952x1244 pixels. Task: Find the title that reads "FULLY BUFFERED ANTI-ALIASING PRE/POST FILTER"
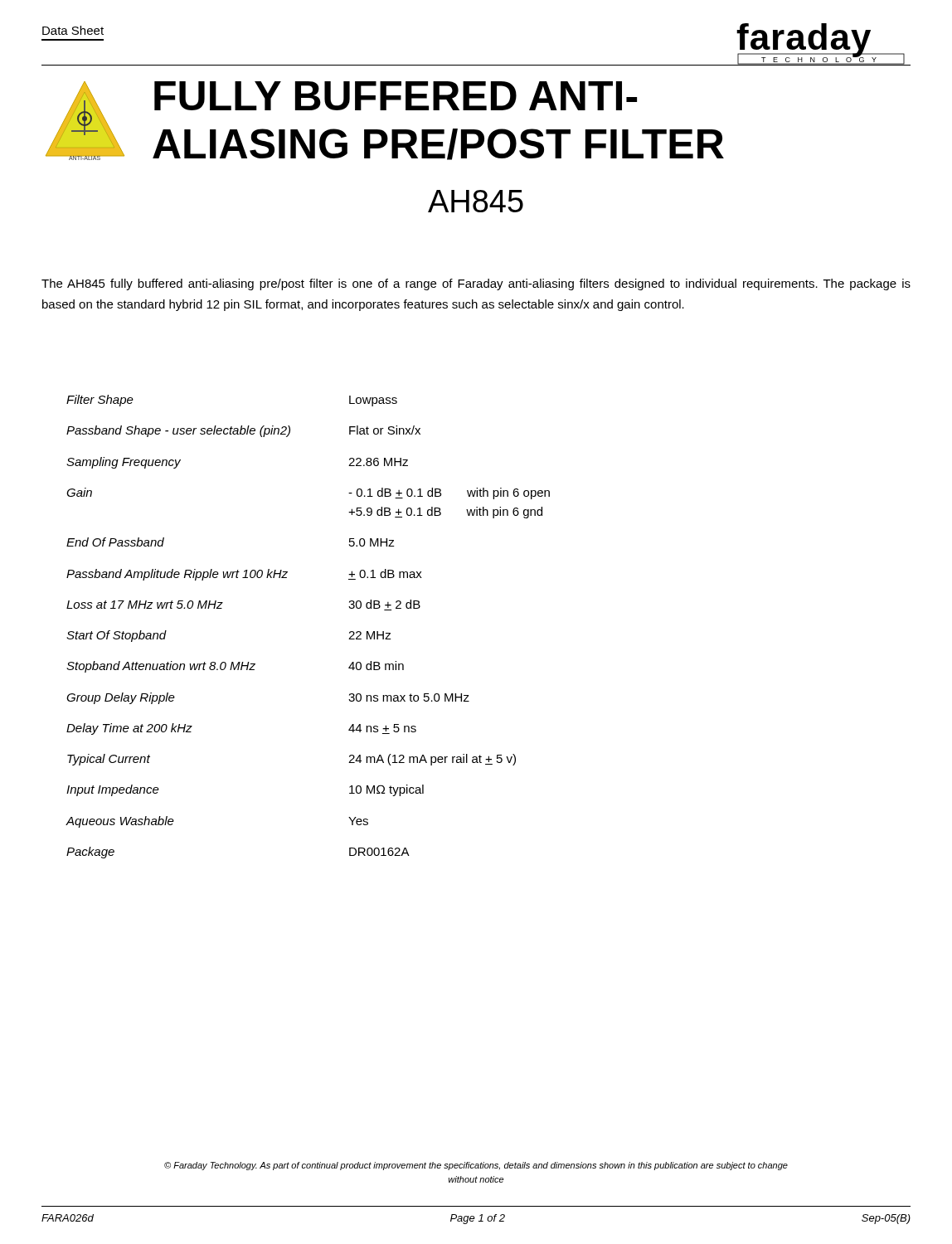(x=438, y=120)
